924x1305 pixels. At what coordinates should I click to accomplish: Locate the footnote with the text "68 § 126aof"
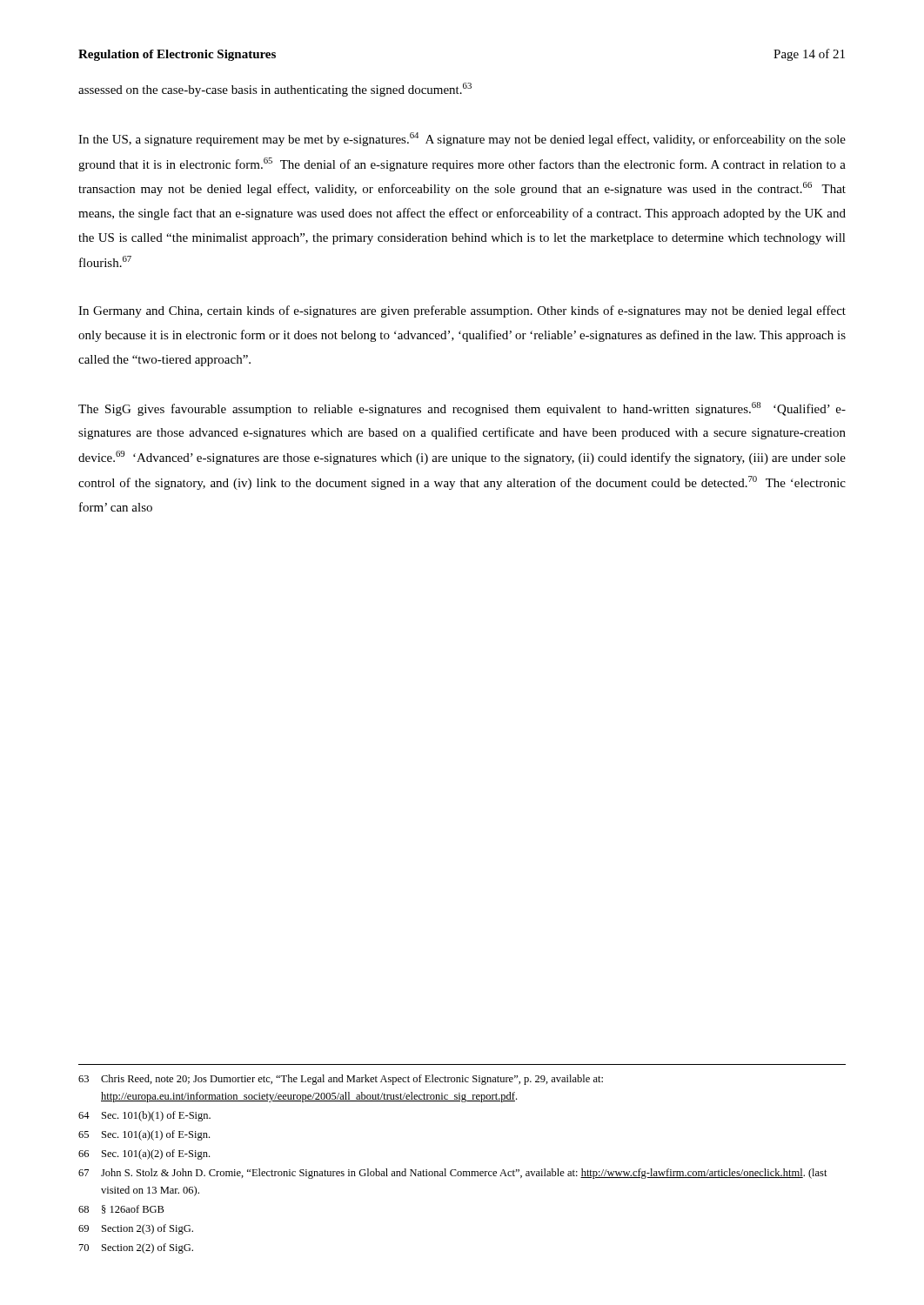point(121,1209)
